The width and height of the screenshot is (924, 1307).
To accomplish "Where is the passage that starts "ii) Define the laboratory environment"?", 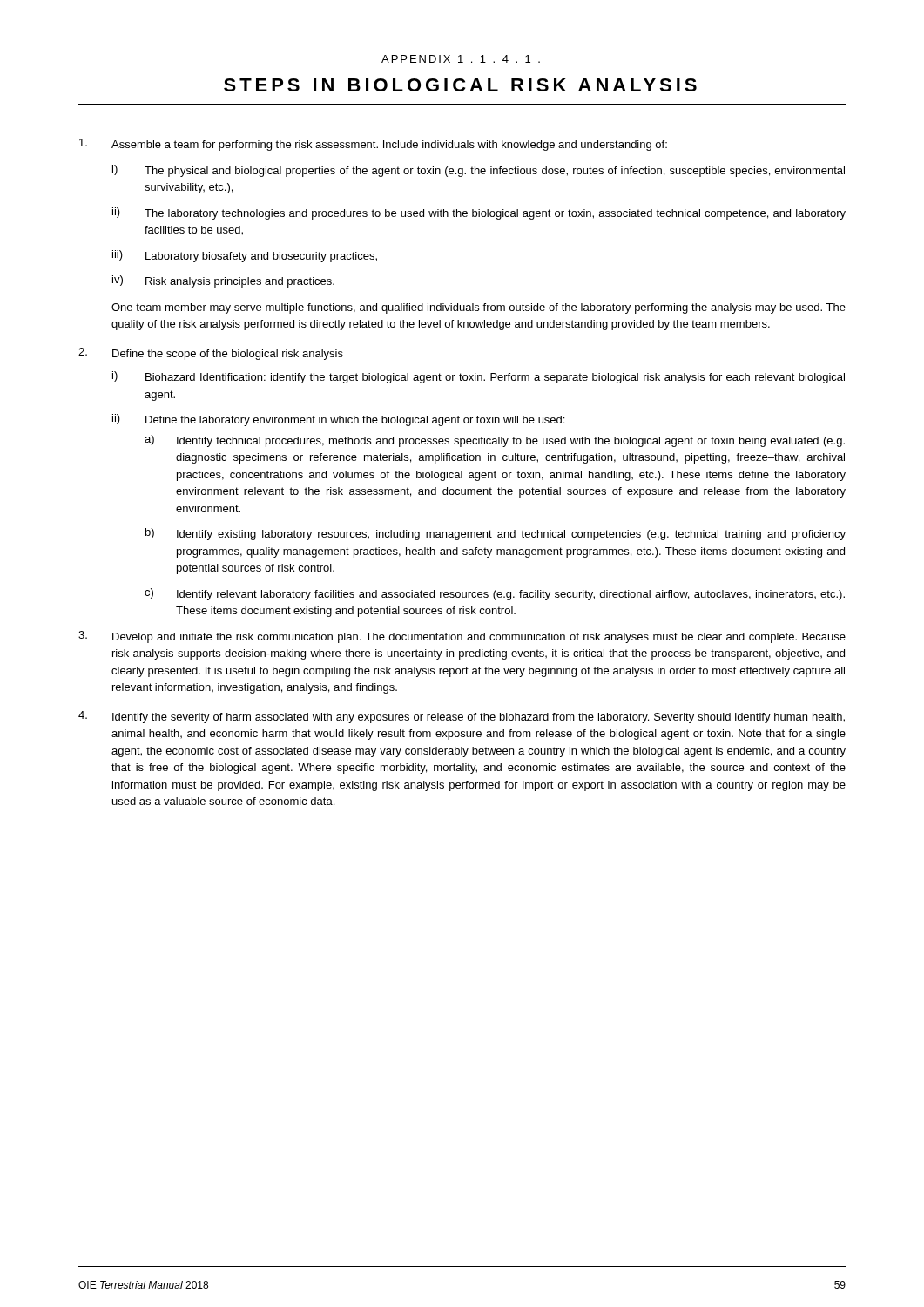I will [479, 420].
